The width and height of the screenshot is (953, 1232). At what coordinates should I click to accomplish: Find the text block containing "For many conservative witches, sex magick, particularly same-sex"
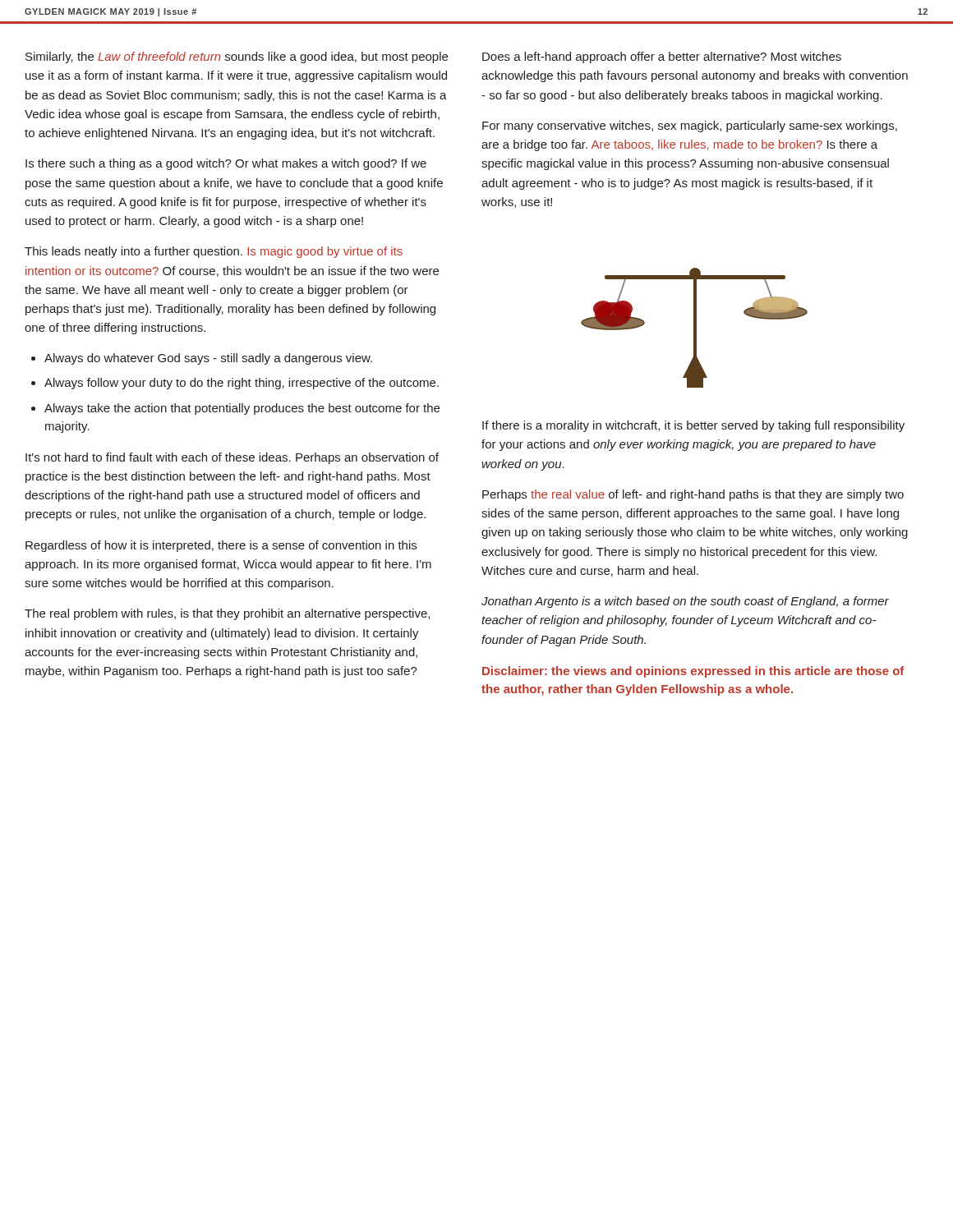695,163
